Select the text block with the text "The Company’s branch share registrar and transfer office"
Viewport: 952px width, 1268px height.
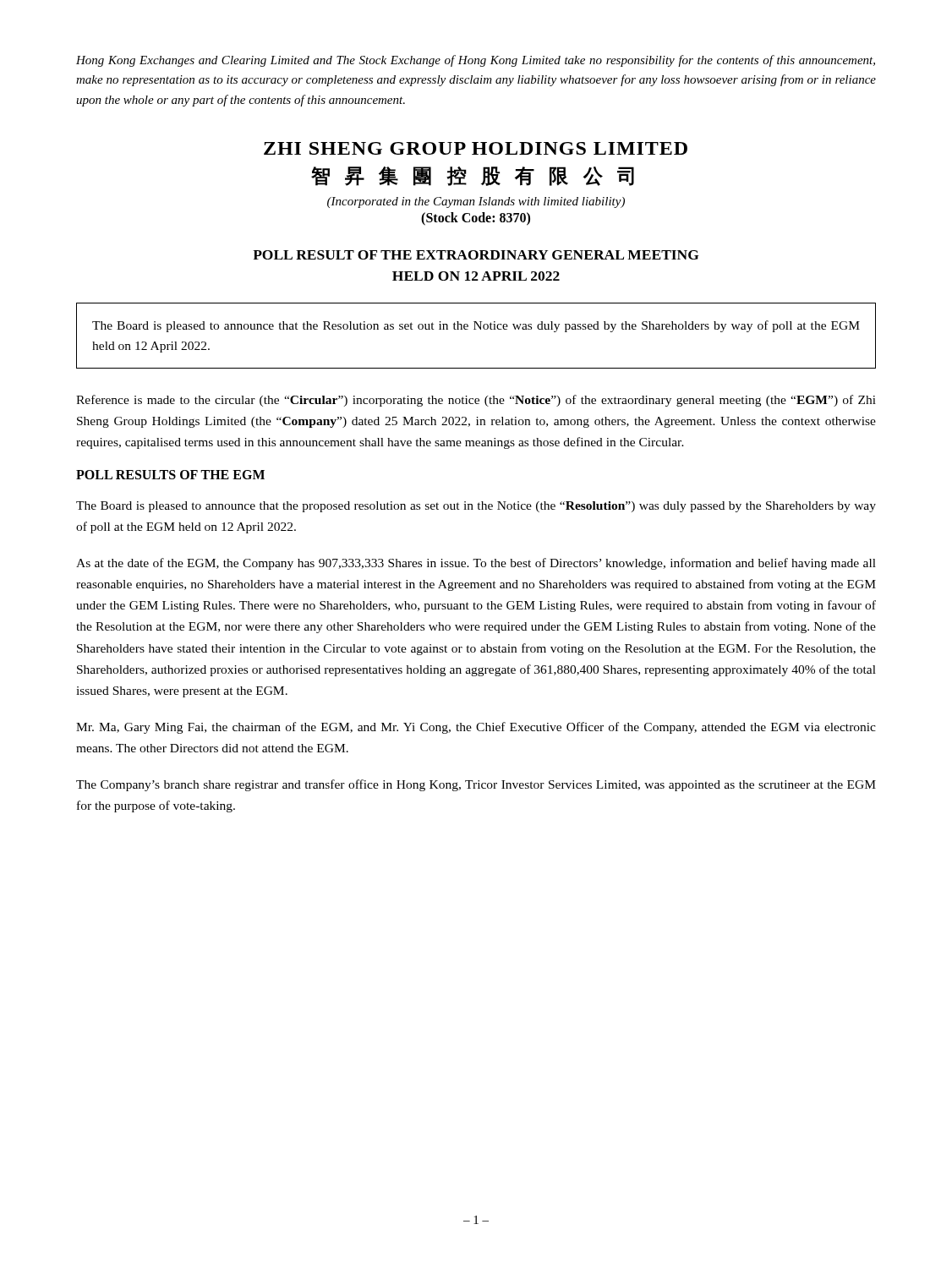coord(476,795)
